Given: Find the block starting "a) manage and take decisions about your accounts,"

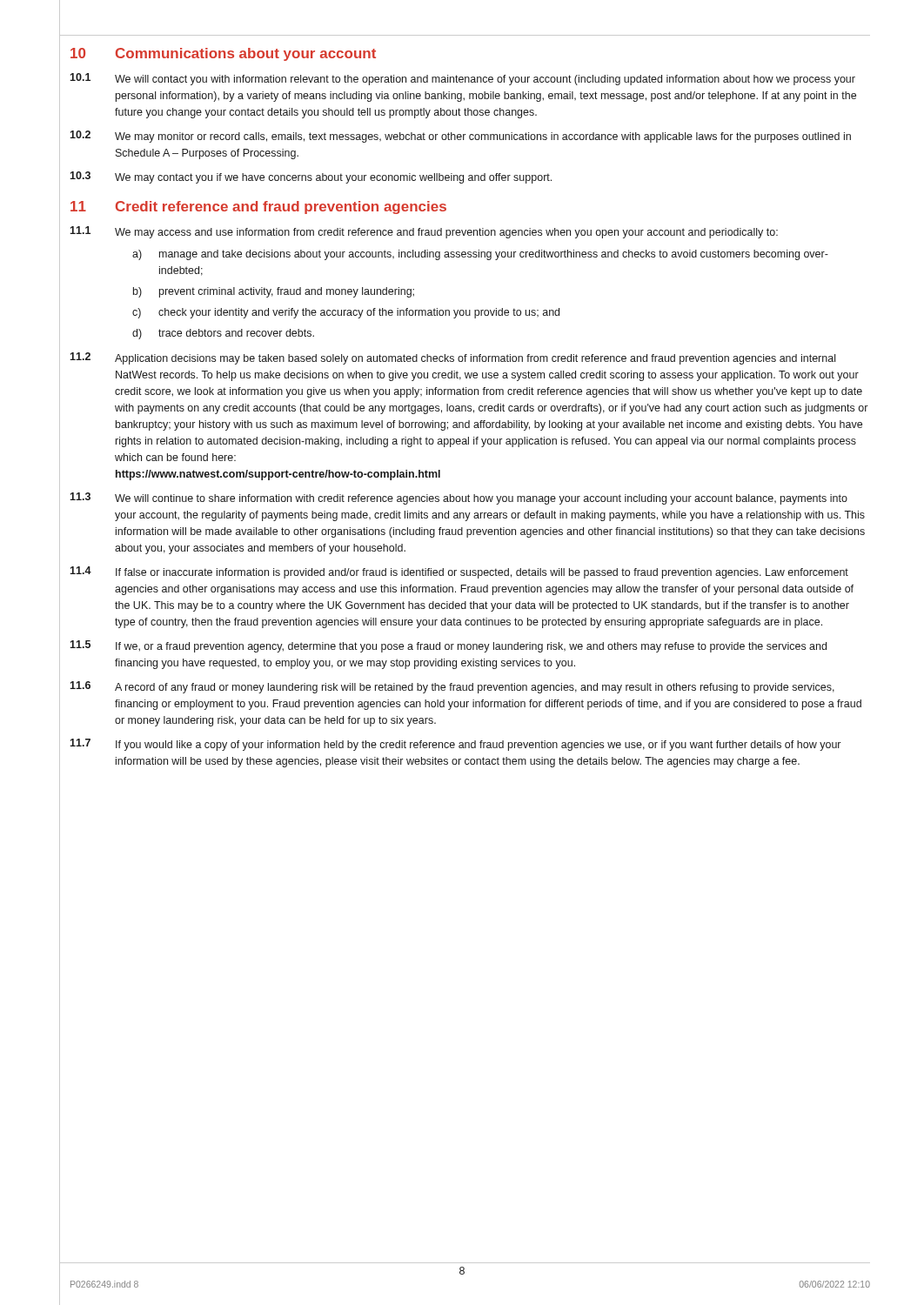Looking at the screenshot, I should pos(501,263).
